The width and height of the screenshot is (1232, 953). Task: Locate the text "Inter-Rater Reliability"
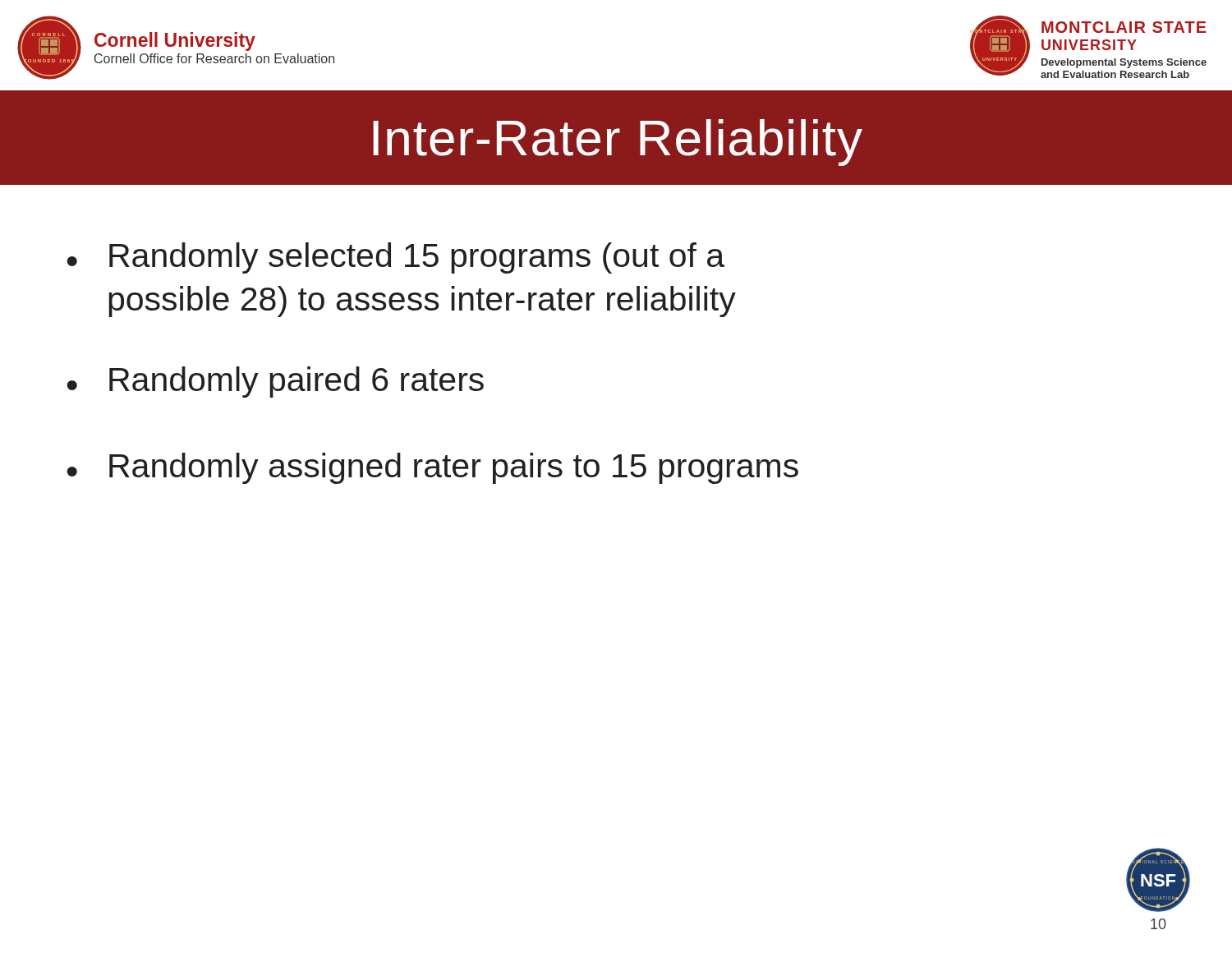point(616,138)
